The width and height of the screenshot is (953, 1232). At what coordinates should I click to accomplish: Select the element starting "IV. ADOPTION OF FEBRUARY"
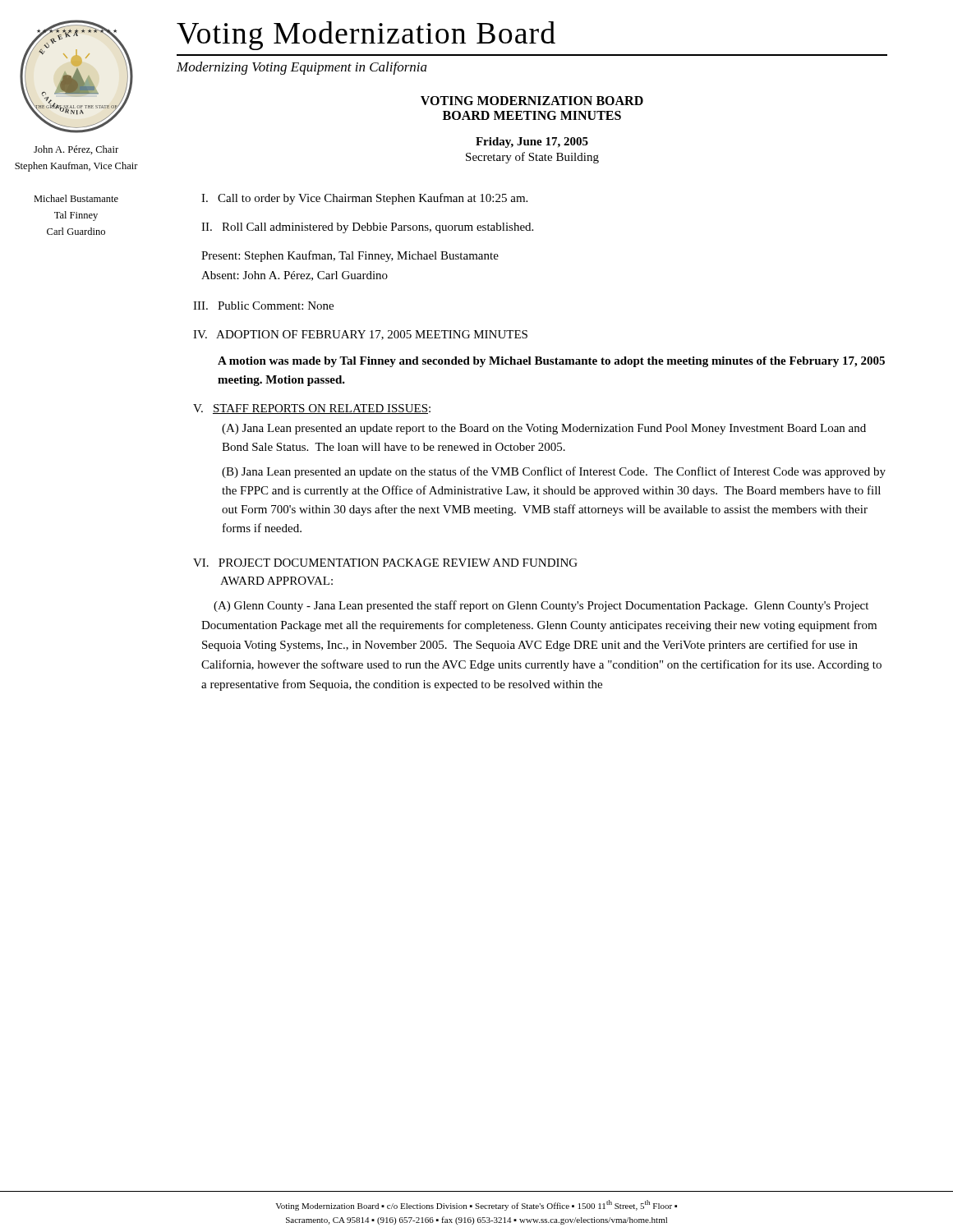[x=360, y=335]
